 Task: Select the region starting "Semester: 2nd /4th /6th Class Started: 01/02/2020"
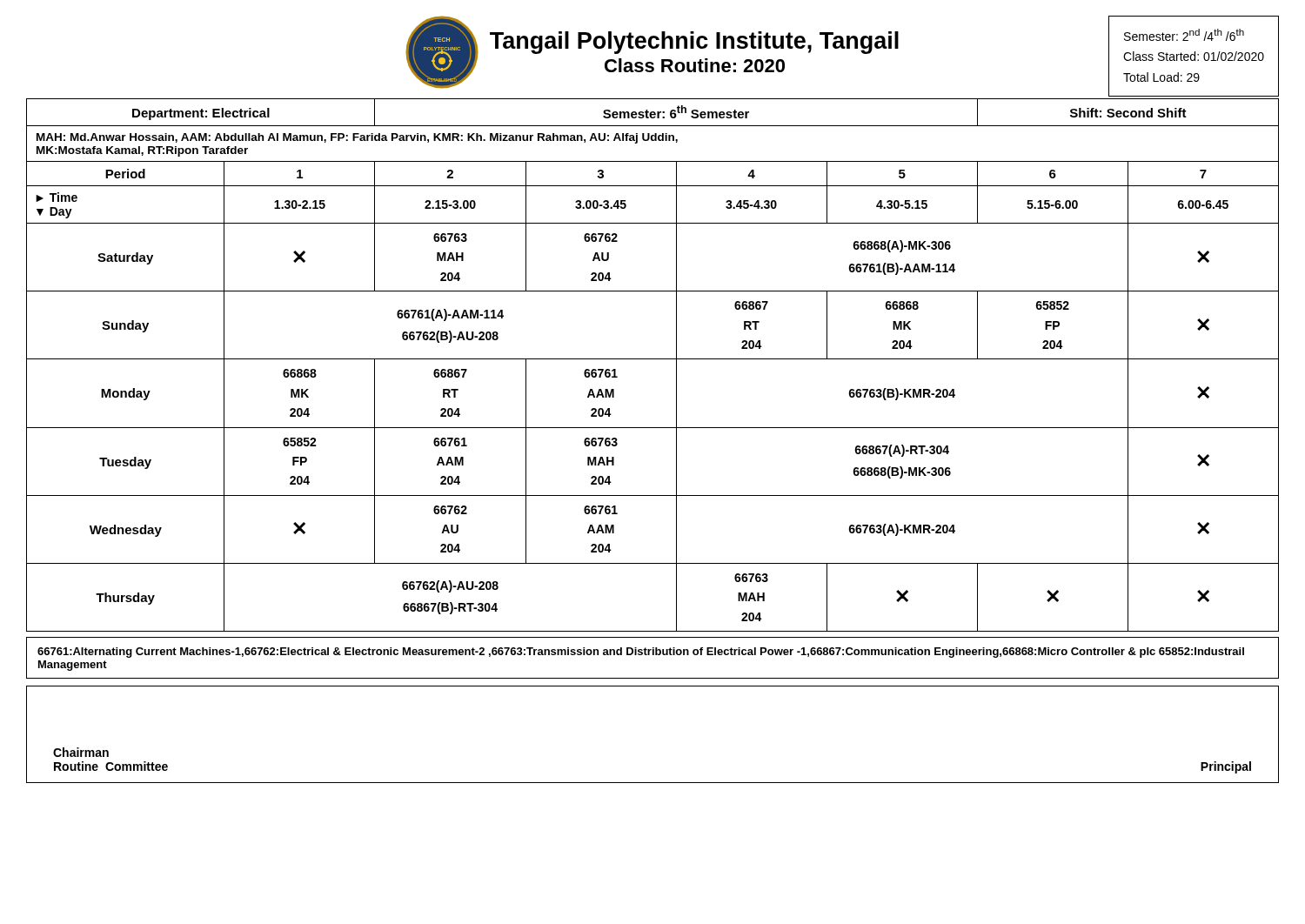pyautogui.click(x=1194, y=55)
